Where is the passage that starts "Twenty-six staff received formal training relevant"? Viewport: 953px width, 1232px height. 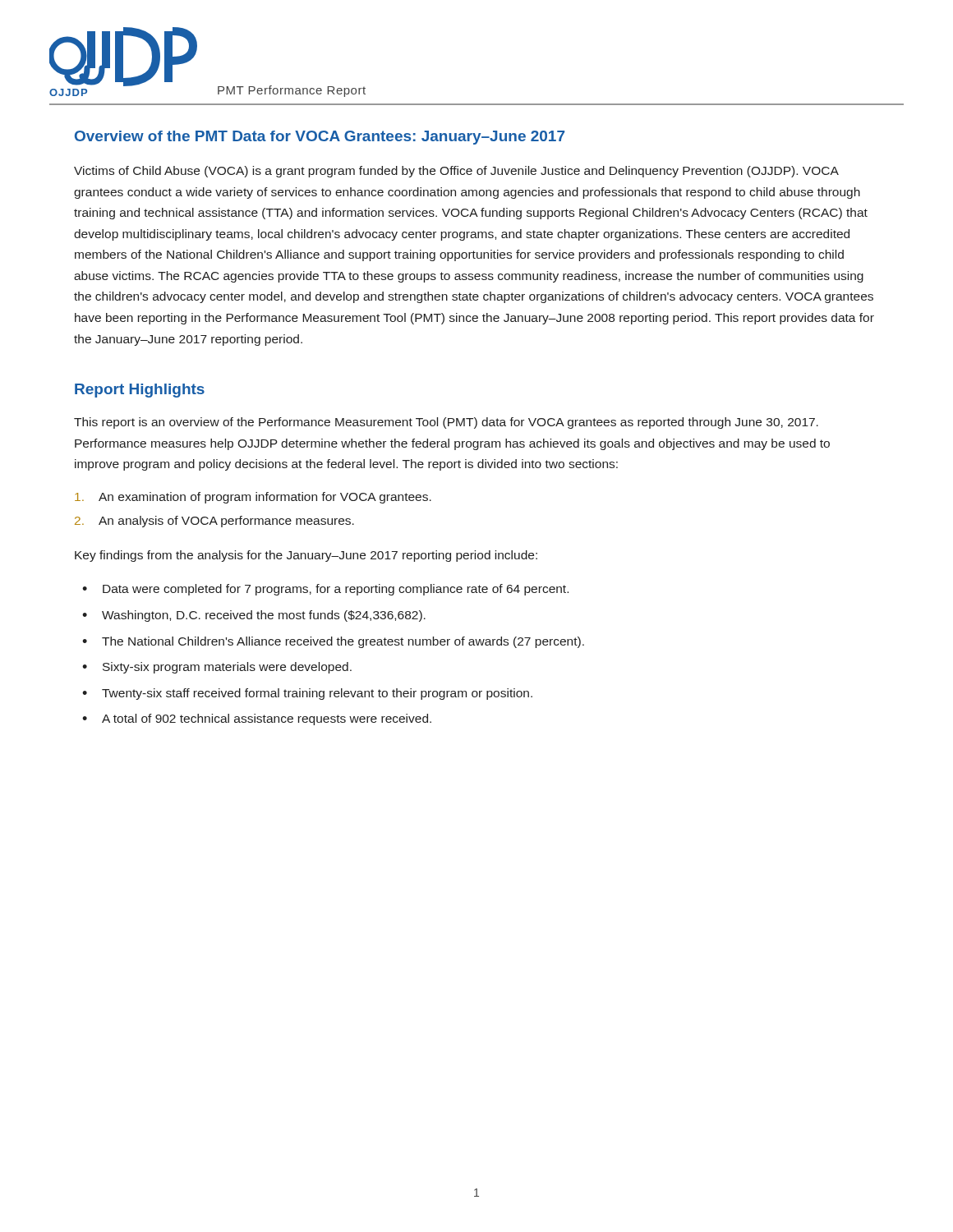pyautogui.click(x=318, y=693)
